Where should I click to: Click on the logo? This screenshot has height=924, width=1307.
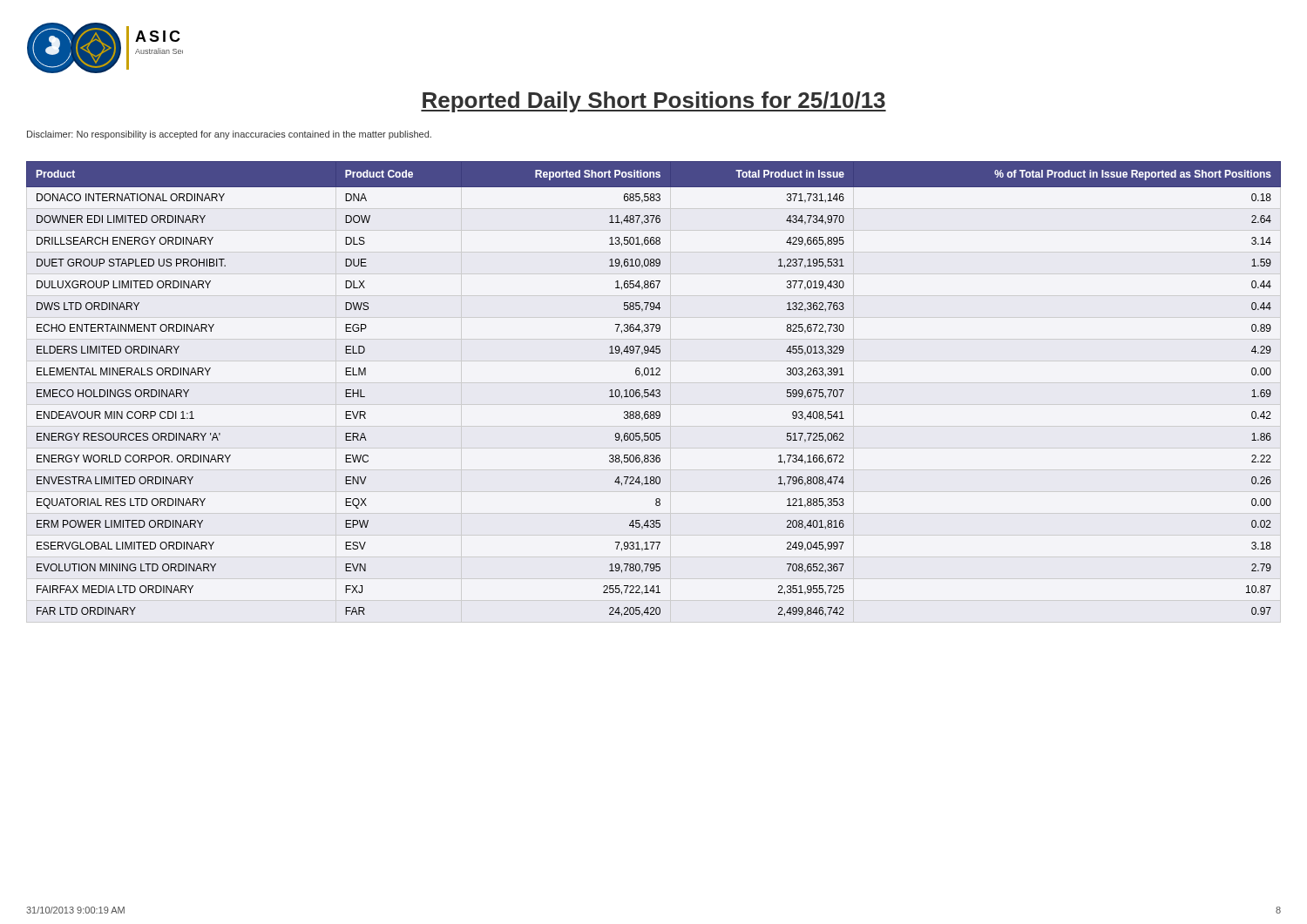[x=654, y=48]
